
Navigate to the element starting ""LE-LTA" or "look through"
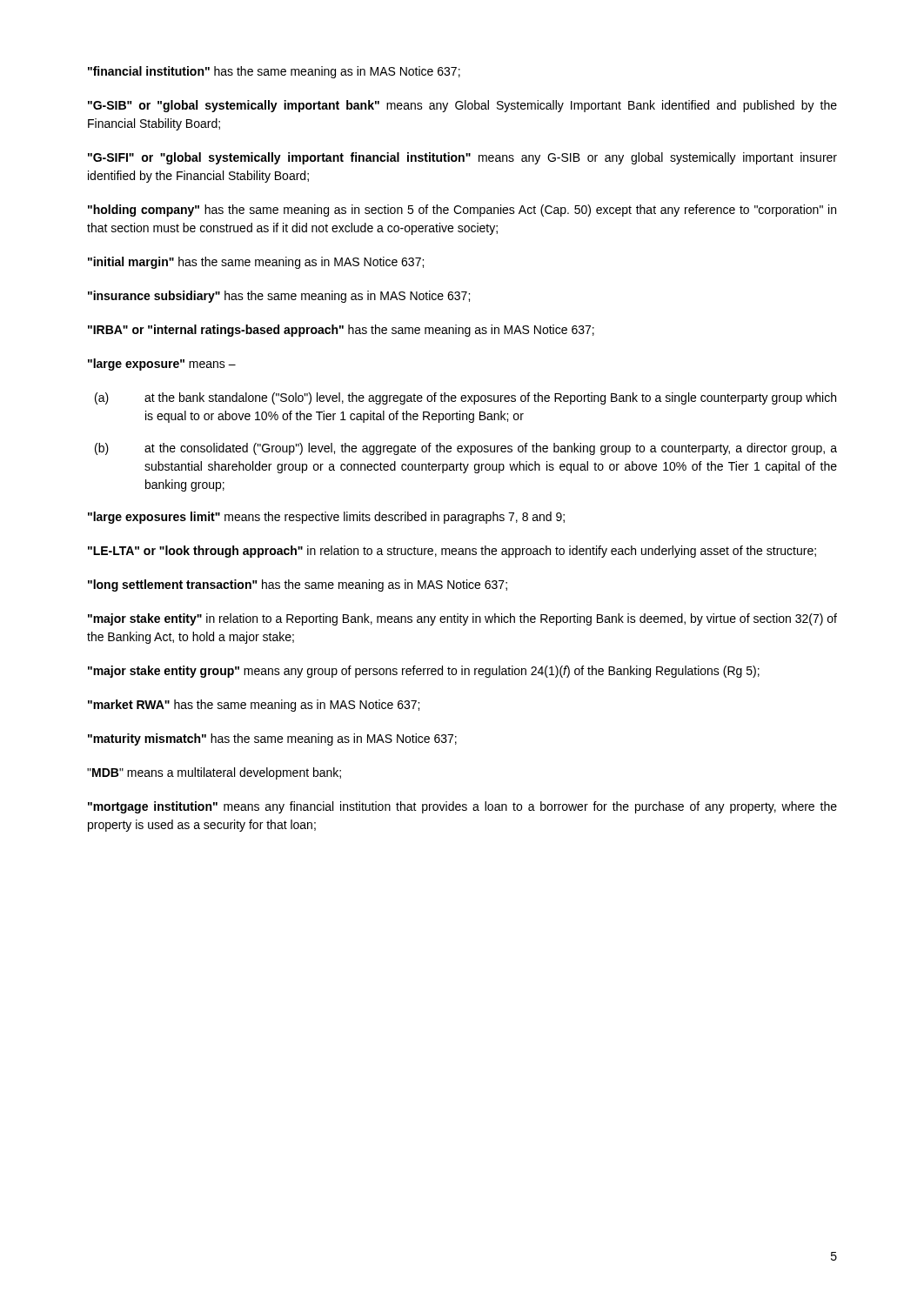pos(452,551)
